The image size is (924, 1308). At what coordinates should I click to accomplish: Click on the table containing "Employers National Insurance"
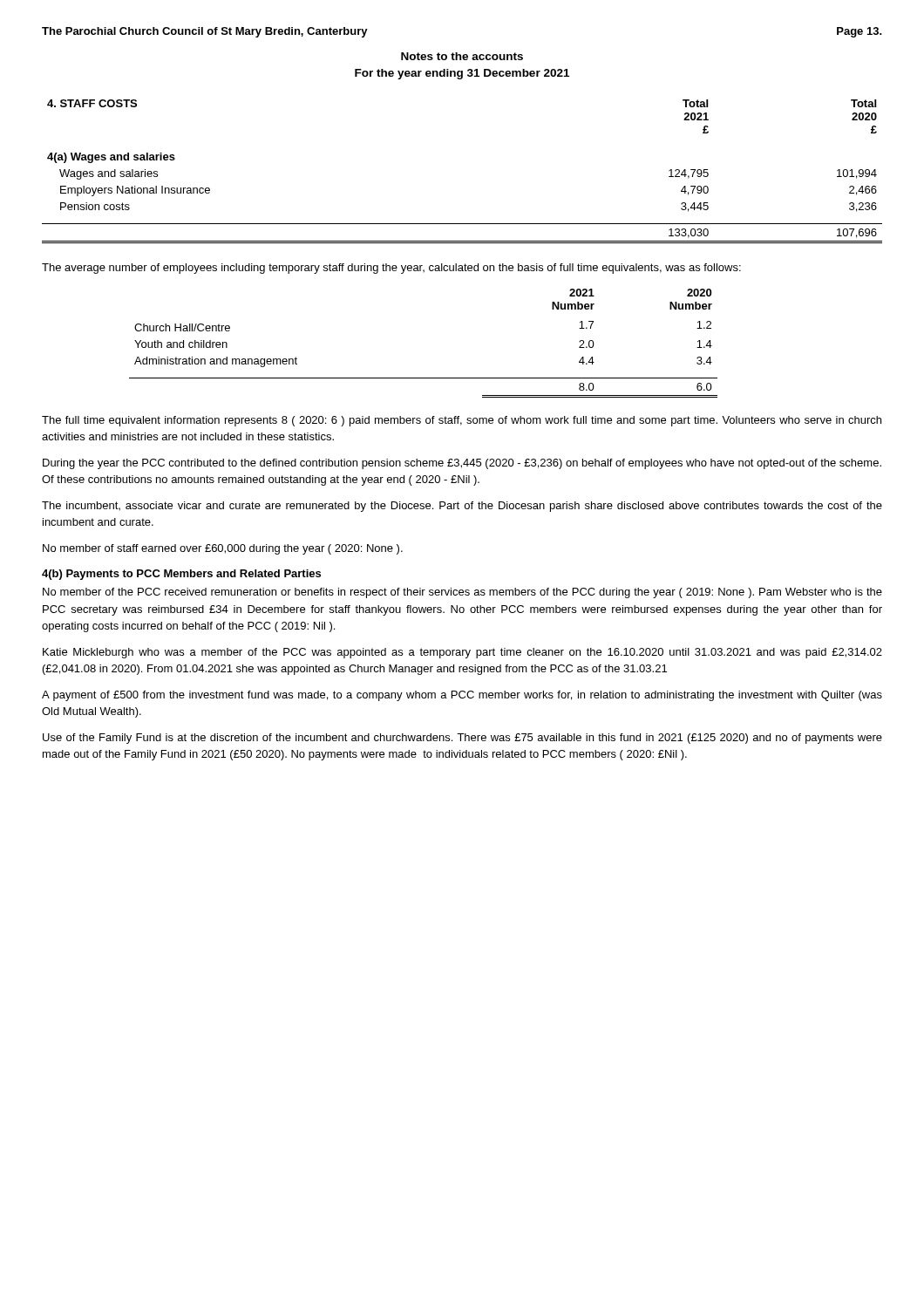462,171
